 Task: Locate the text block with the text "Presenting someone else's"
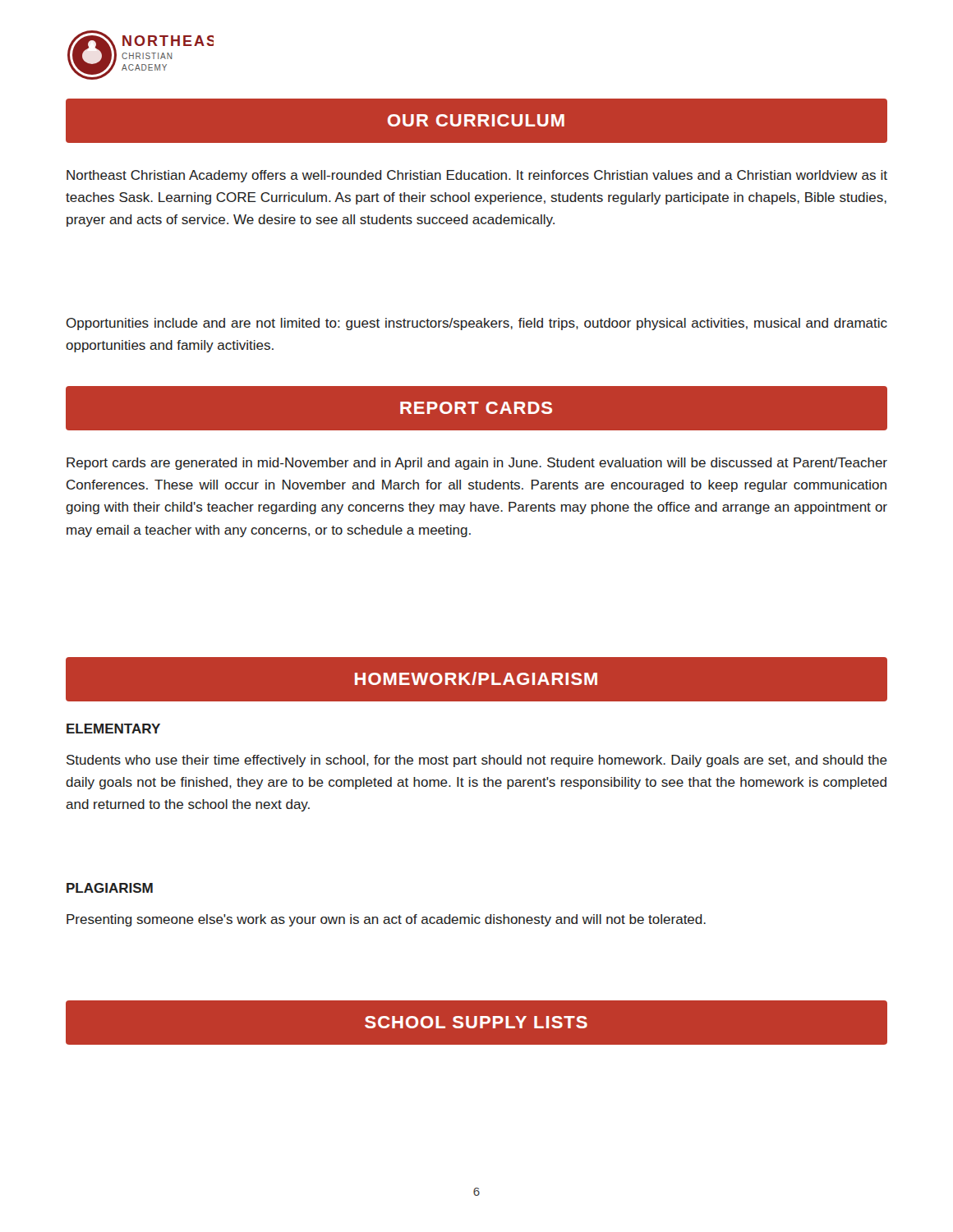(x=476, y=920)
